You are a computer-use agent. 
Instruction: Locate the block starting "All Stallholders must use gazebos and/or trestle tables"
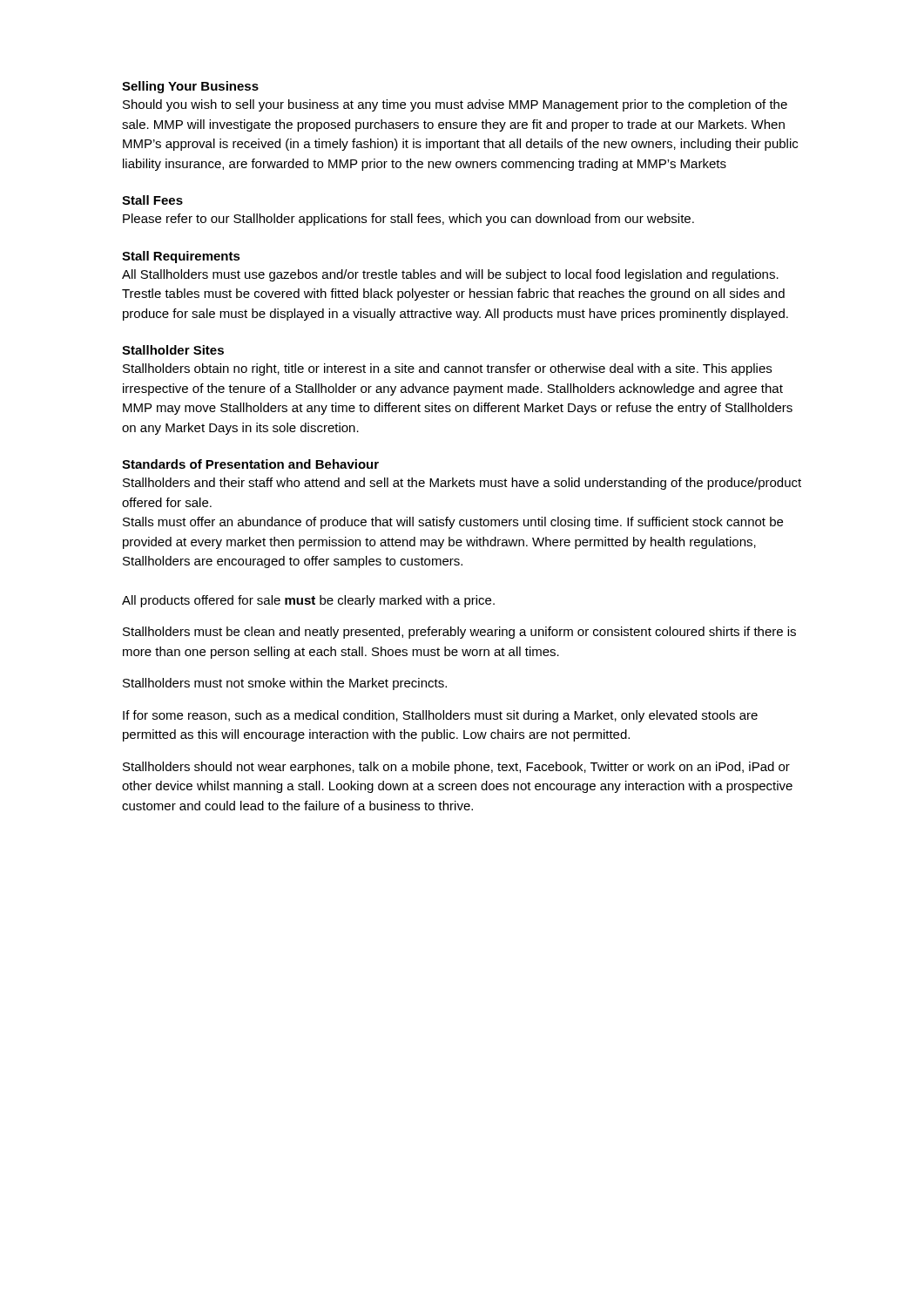455,293
